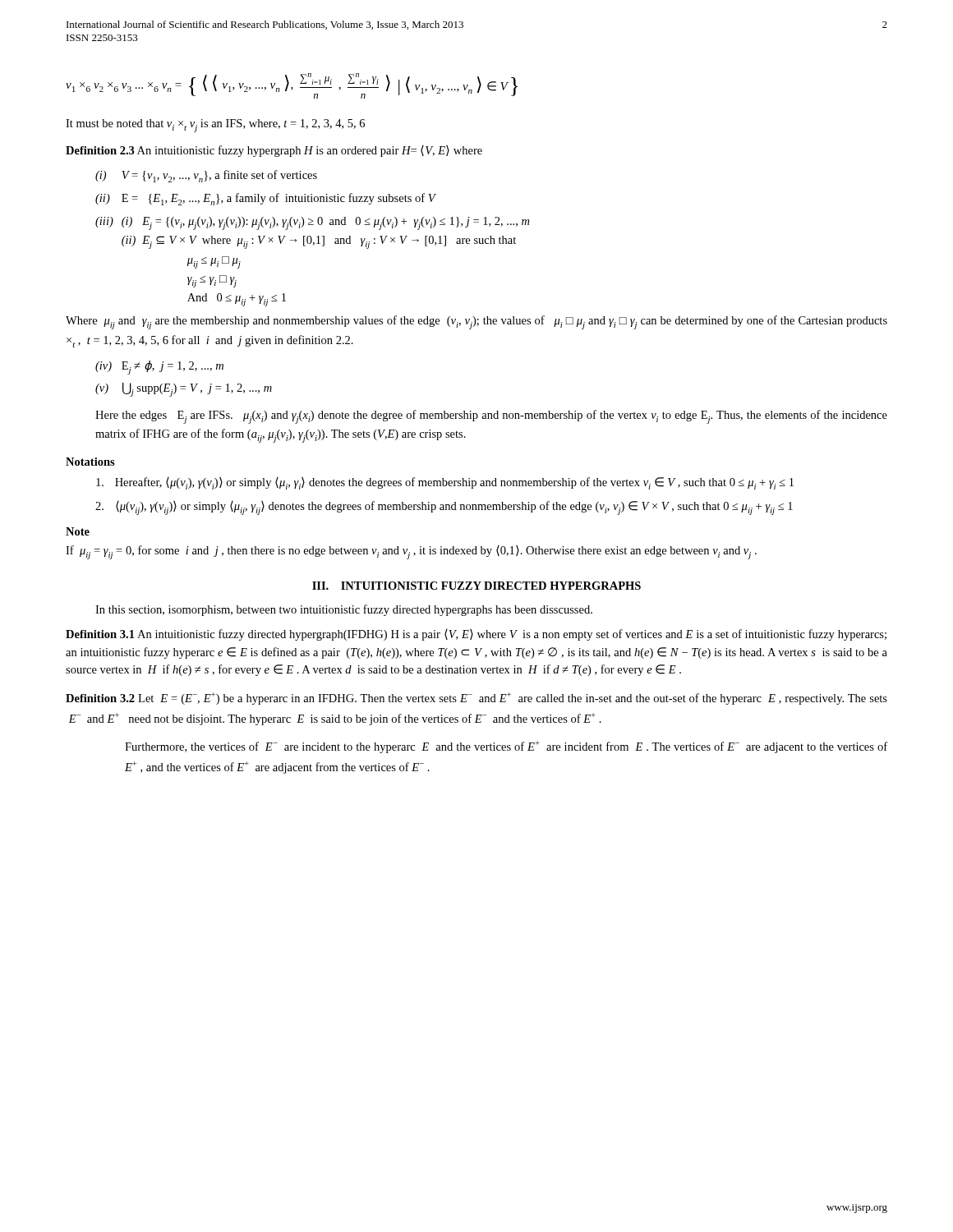Find the text block containing "Definition 3.1 An intuitionistic fuzzy directed hypergraph(IFDHG)"
953x1232 pixels.
pos(476,652)
